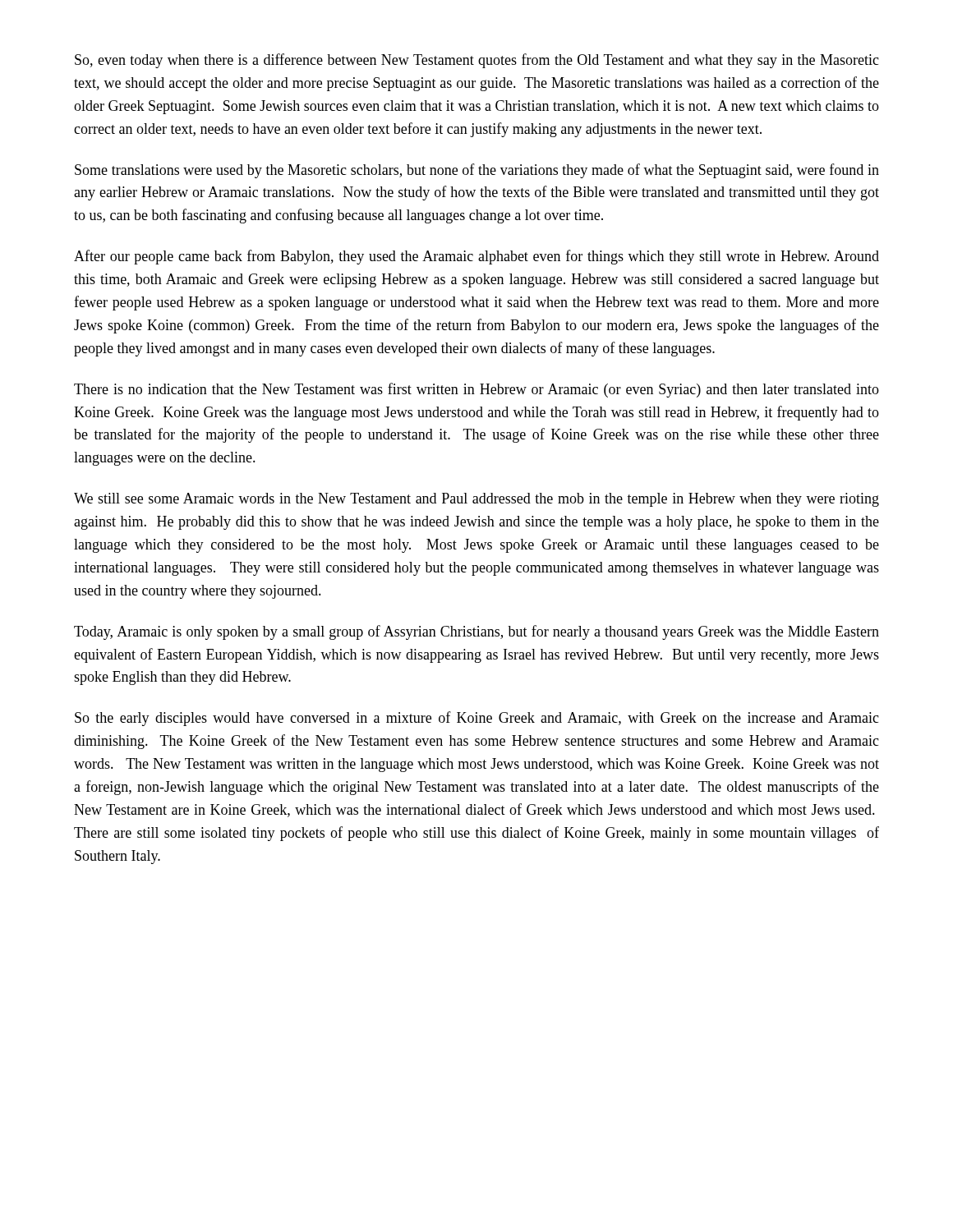Select the region starting "So the early"
The image size is (953, 1232).
click(x=476, y=787)
